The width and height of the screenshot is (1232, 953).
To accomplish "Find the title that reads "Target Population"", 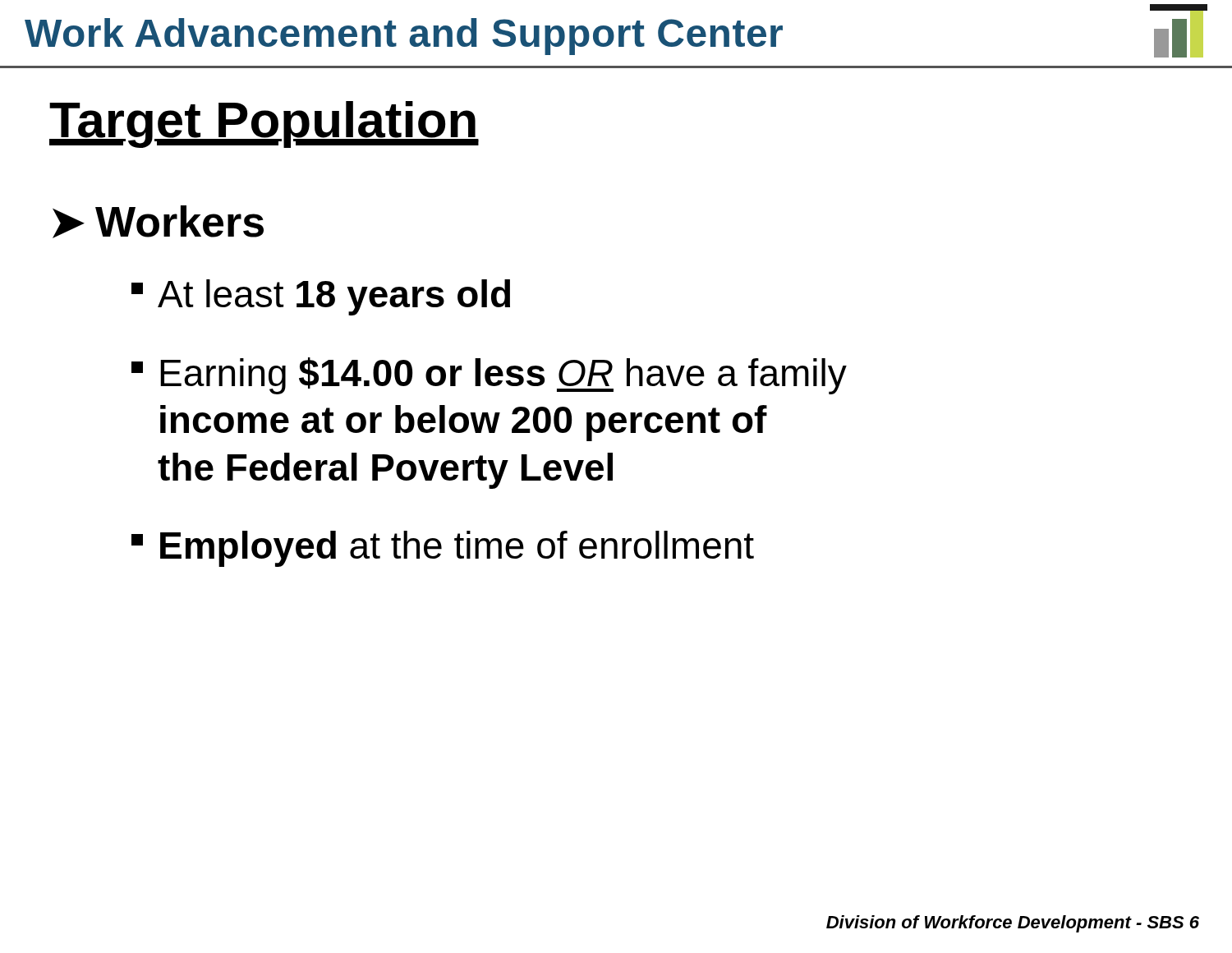I will [264, 120].
